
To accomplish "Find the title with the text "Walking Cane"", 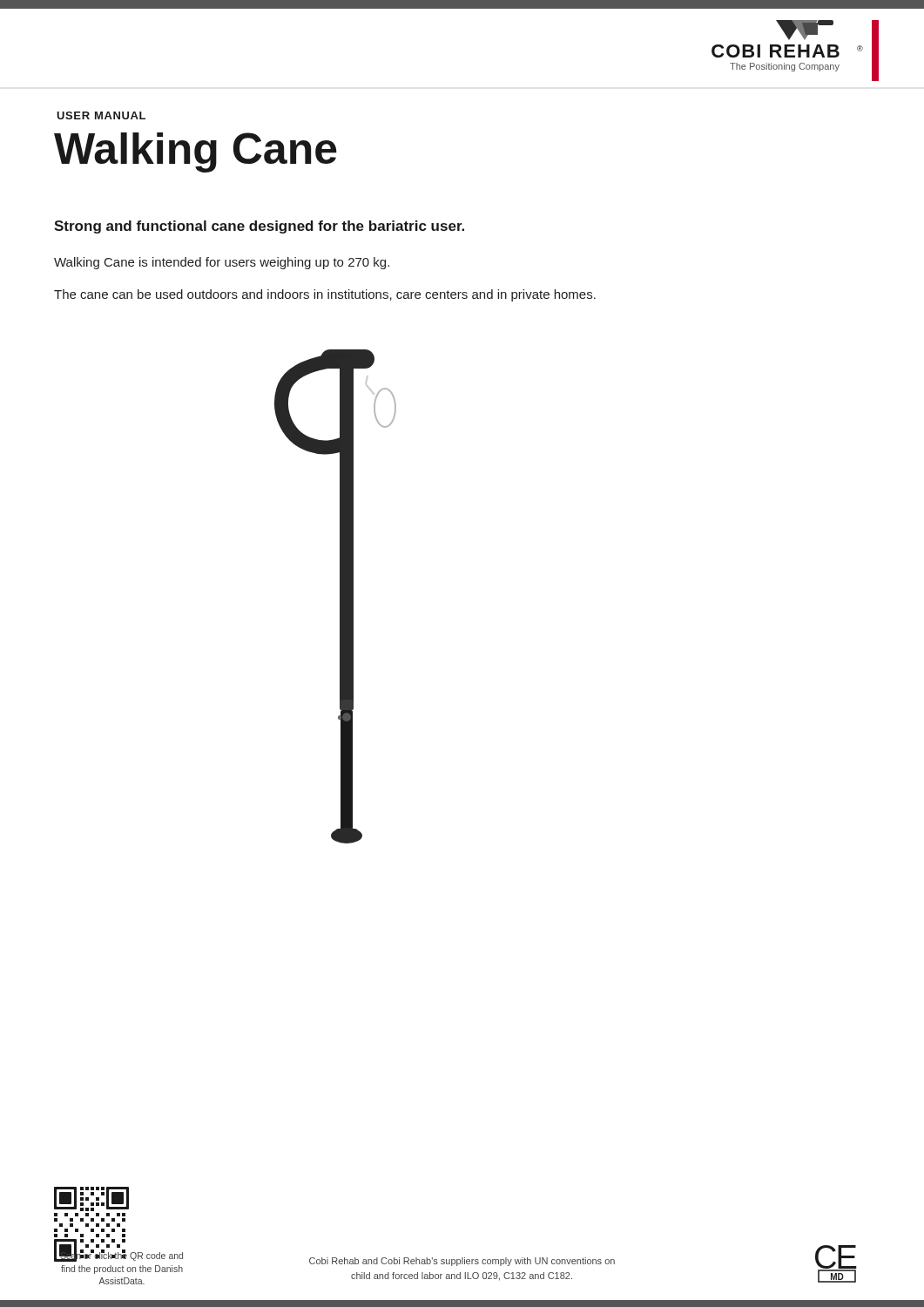I will coord(280,149).
